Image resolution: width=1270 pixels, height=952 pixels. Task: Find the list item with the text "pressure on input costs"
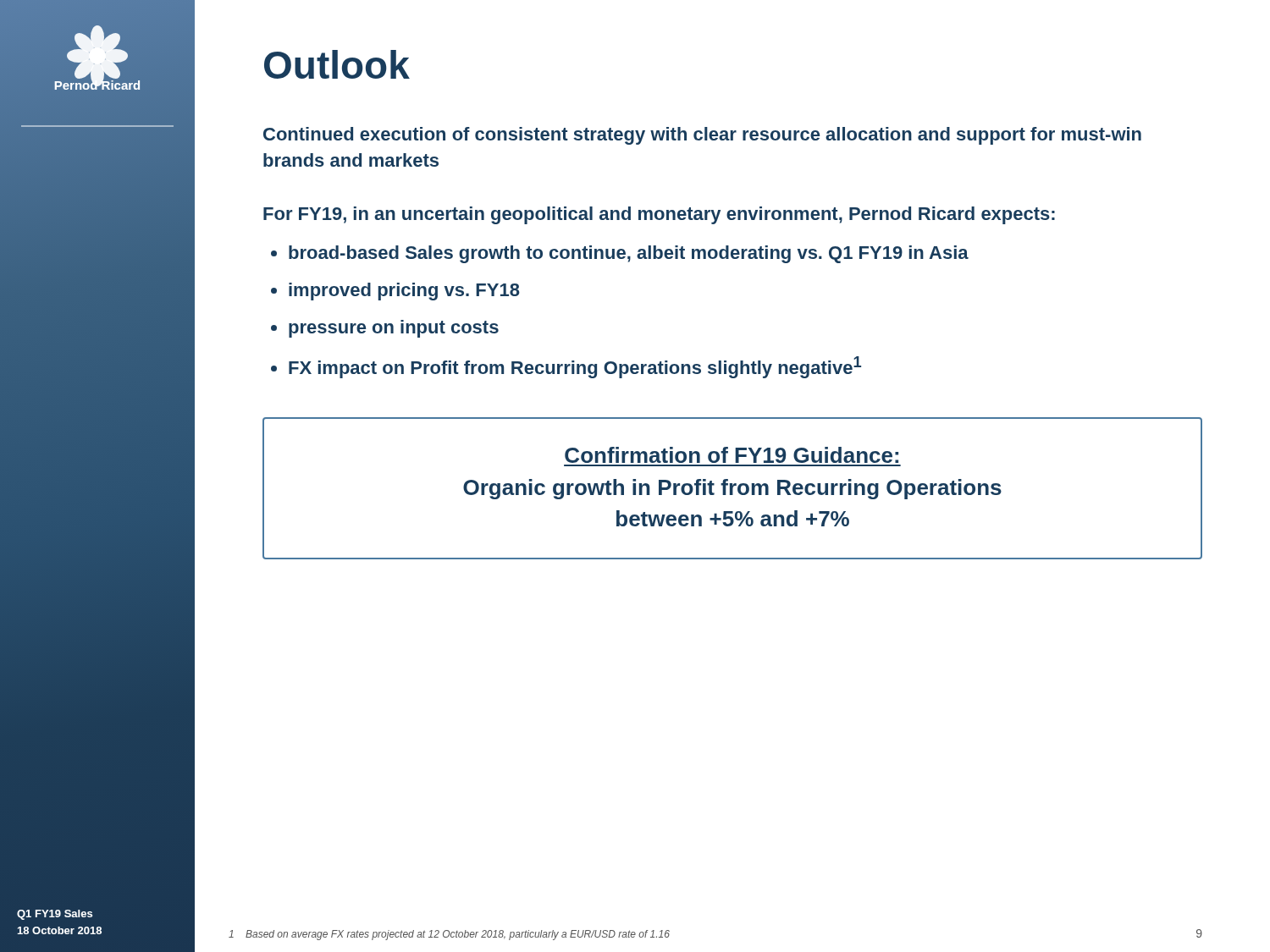pyautogui.click(x=393, y=327)
